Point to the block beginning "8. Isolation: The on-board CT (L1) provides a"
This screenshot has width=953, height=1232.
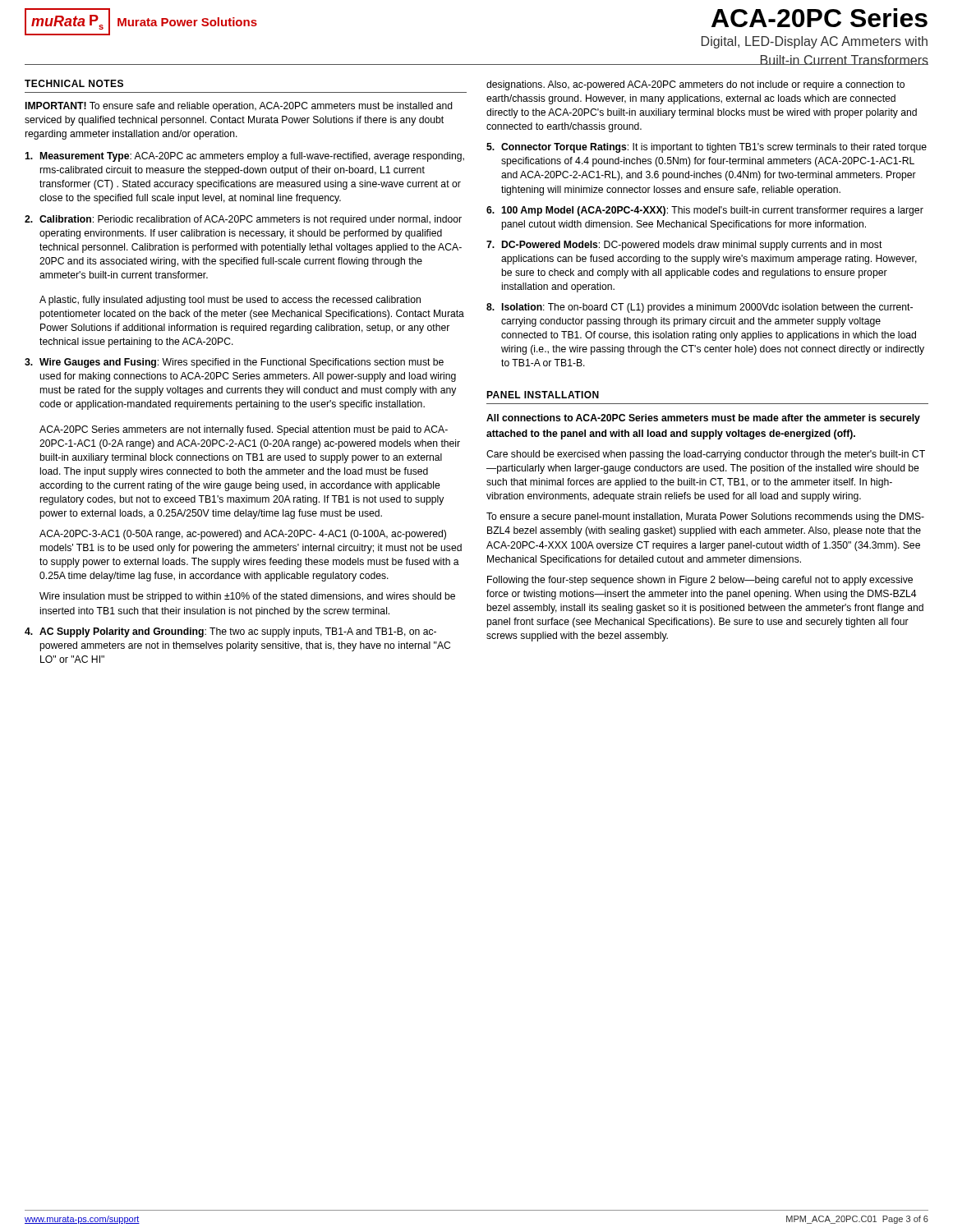(707, 336)
